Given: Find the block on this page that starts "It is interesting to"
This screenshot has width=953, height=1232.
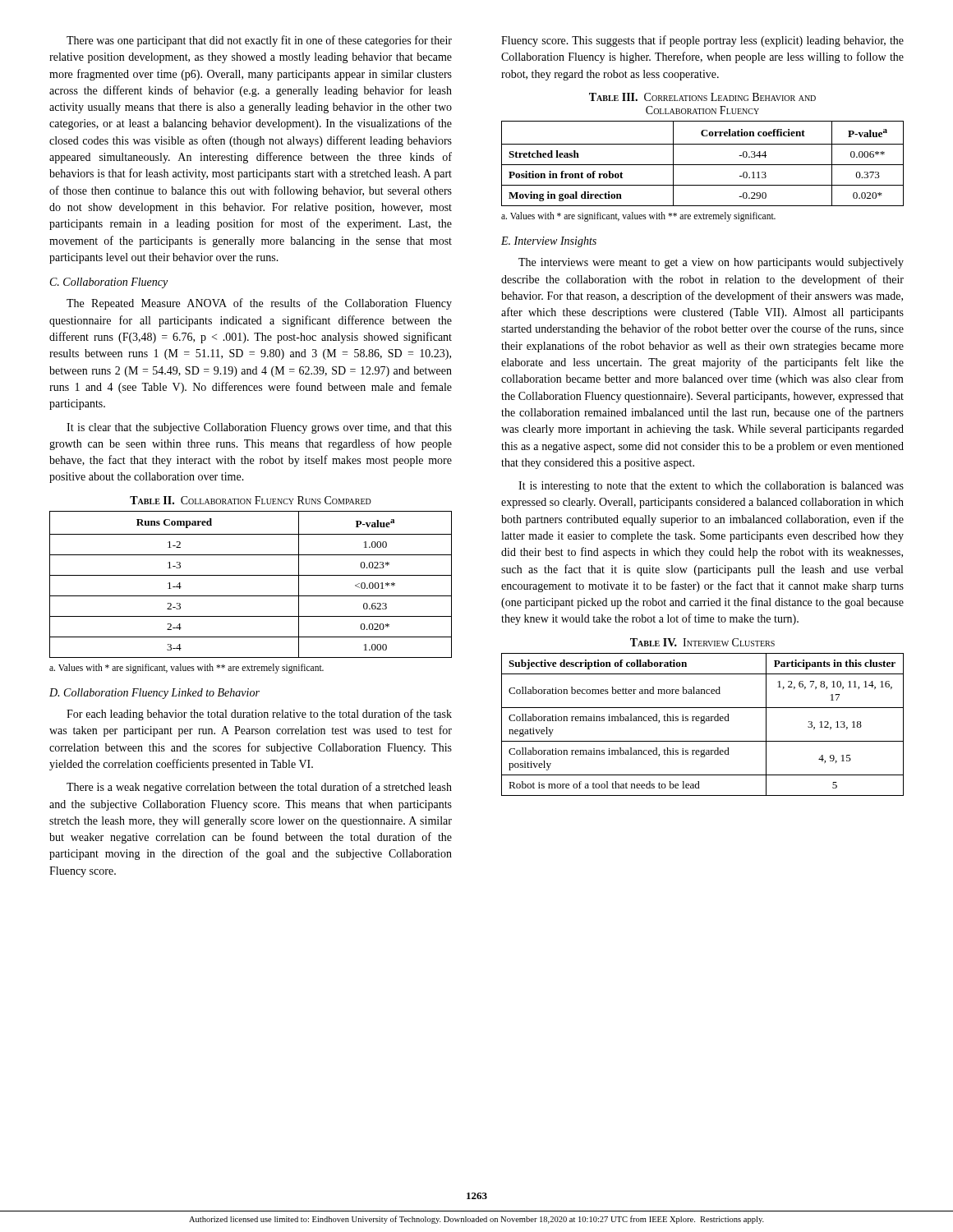Looking at the screenshot, I should [702, 553].
